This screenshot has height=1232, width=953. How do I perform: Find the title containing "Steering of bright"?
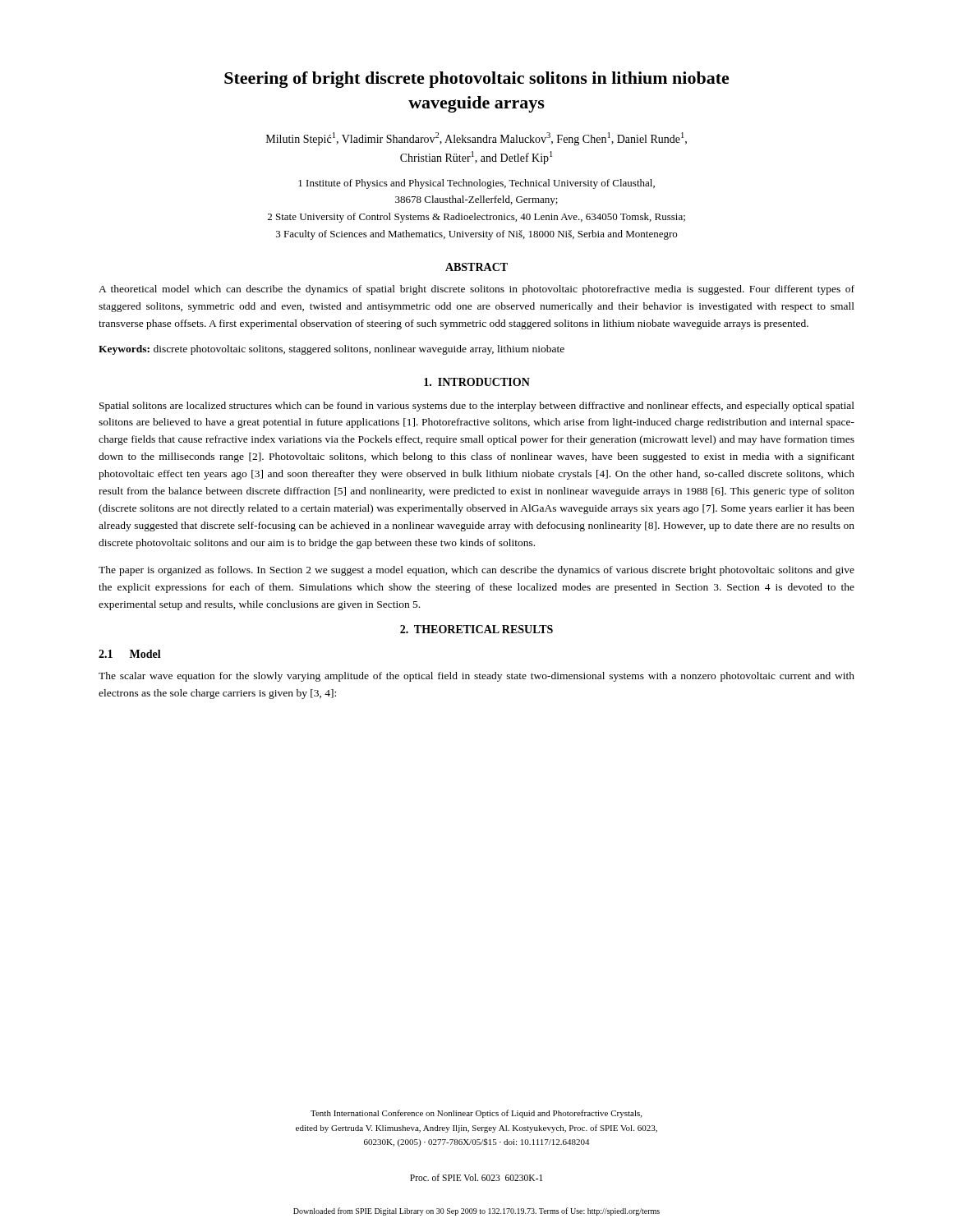tap(476, 90)
